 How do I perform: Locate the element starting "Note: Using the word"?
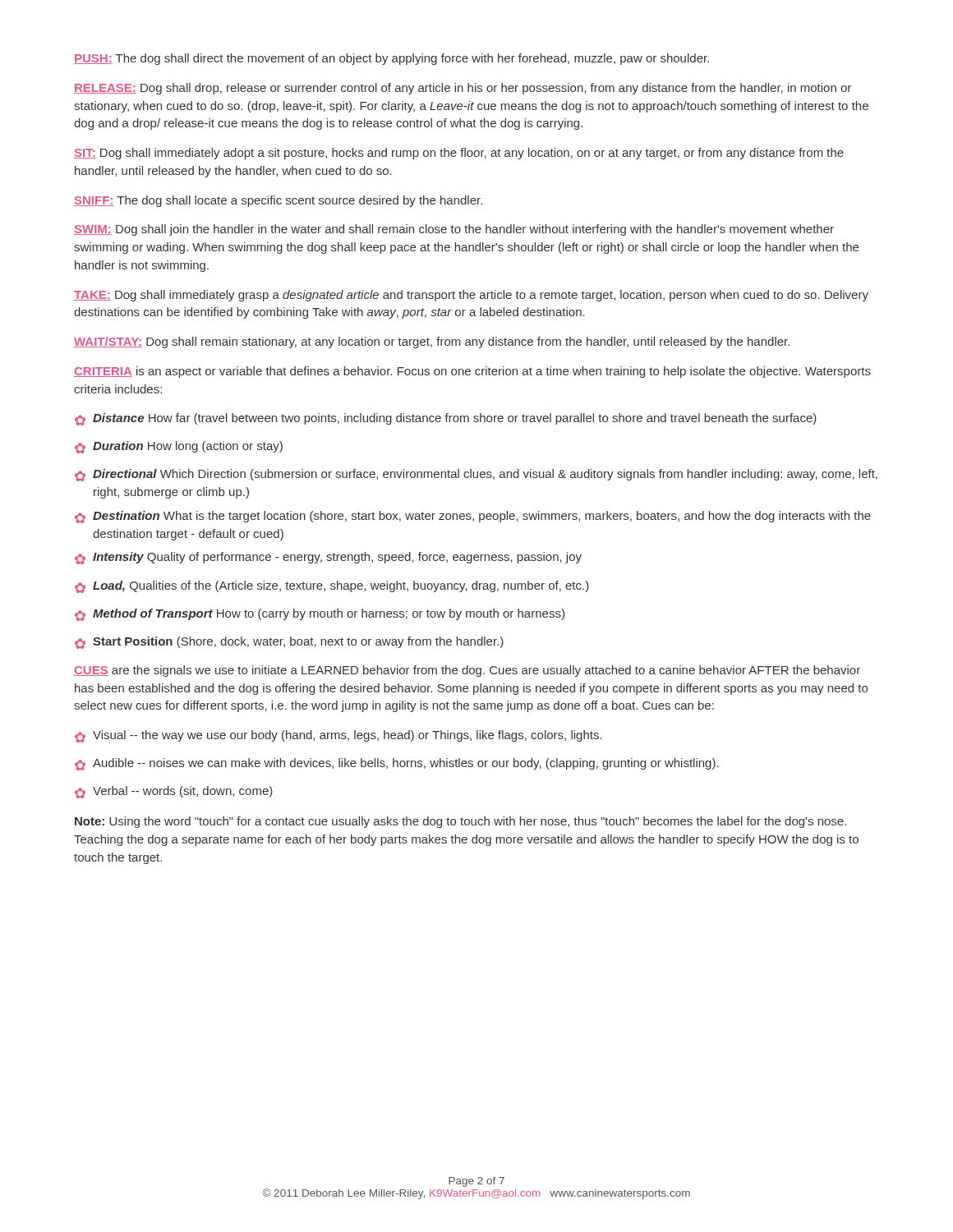click(466, 839)
